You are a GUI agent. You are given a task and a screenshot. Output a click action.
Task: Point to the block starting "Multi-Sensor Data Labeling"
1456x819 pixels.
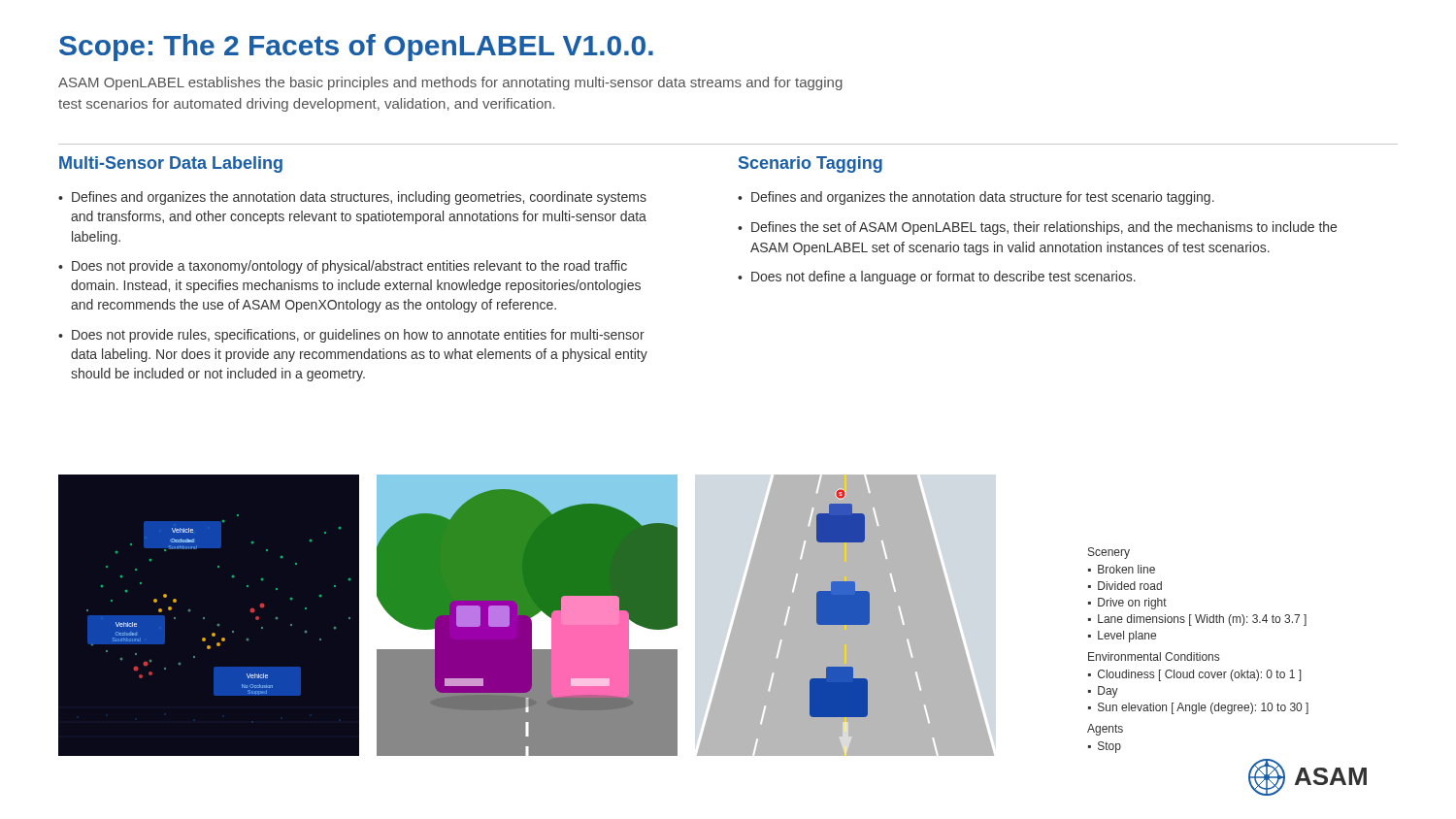point(171,164)
